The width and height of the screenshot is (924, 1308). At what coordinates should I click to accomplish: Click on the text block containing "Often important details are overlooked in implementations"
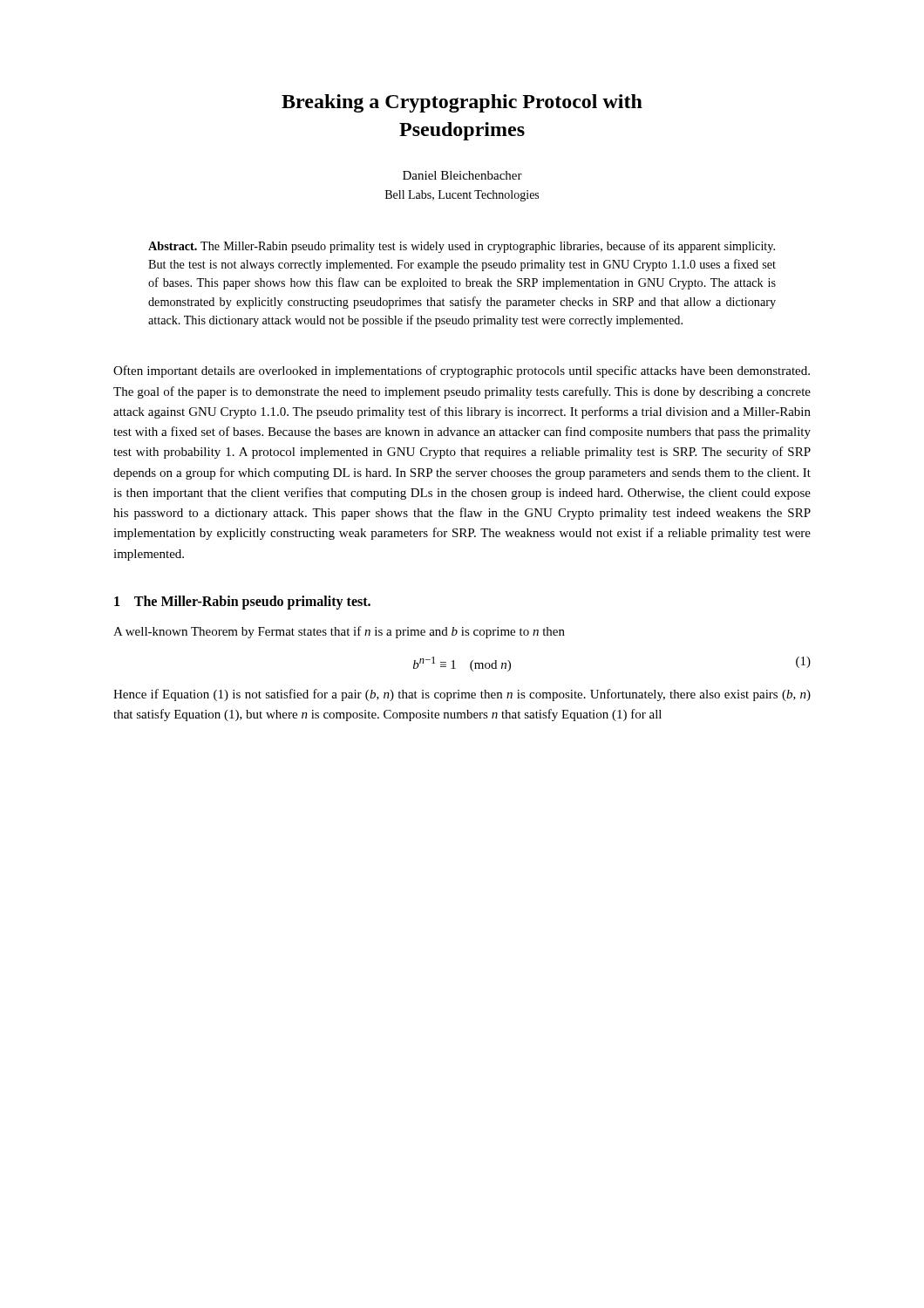pos(462,462)
